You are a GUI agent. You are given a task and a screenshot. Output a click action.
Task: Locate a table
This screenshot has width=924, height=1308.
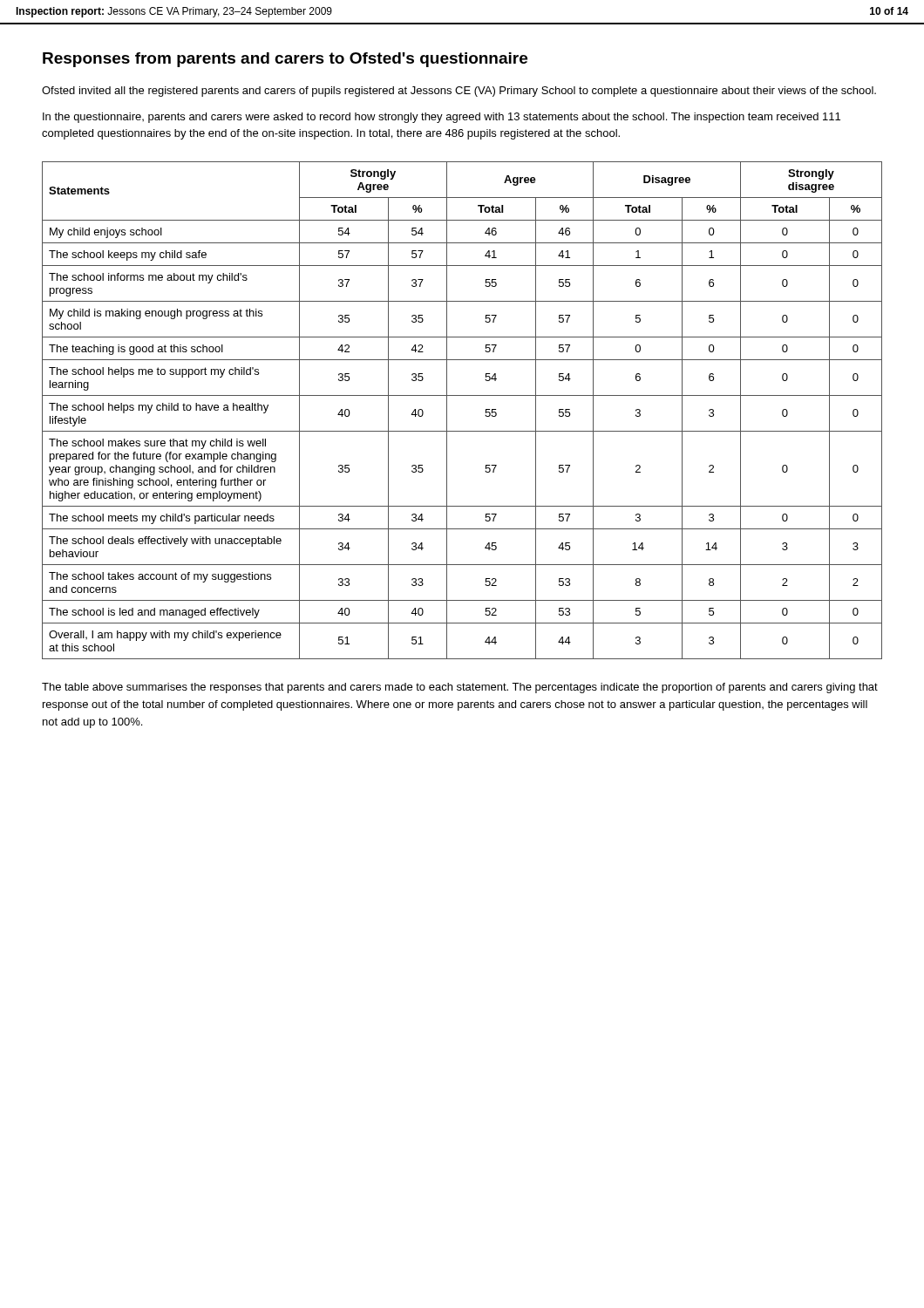[x=462, y=410]
